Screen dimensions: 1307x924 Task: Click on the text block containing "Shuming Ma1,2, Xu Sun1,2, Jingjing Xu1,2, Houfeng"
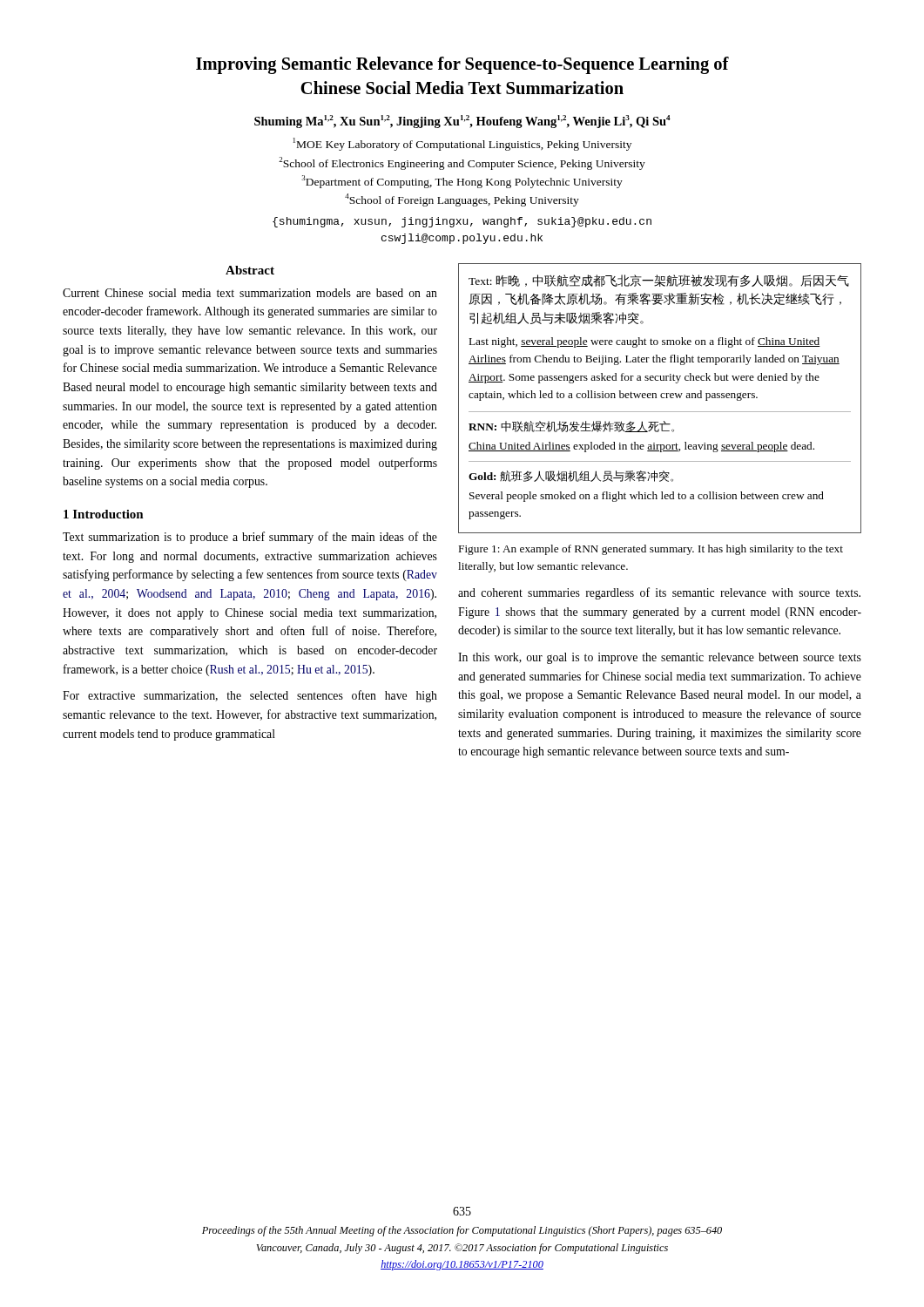click(x=462, y=121)
